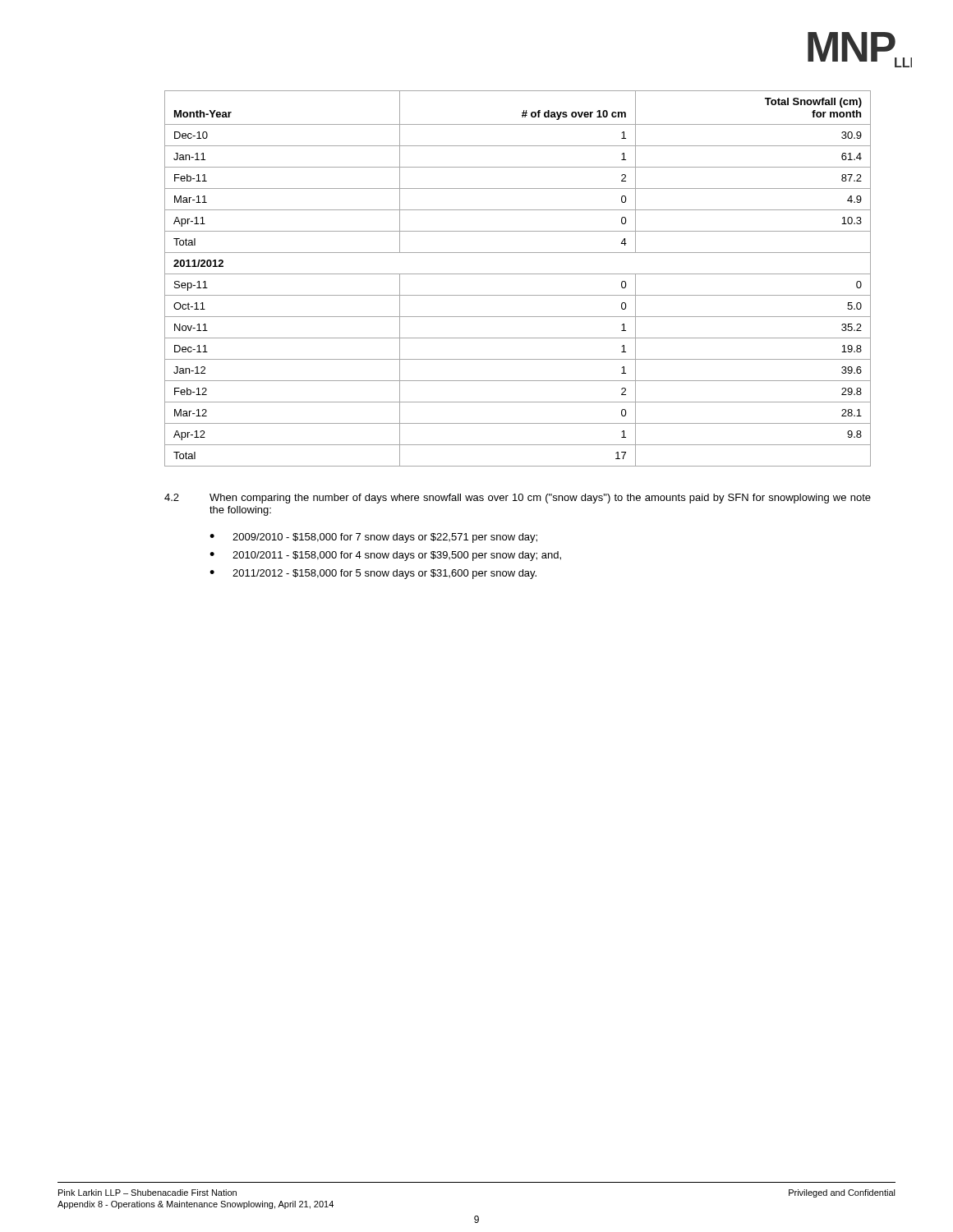Image resolution: width=953 pixels, height=1232 pixels.
Task: Click on the passage starting "• 2010/2011 -"
Action: tap(386, 555)
